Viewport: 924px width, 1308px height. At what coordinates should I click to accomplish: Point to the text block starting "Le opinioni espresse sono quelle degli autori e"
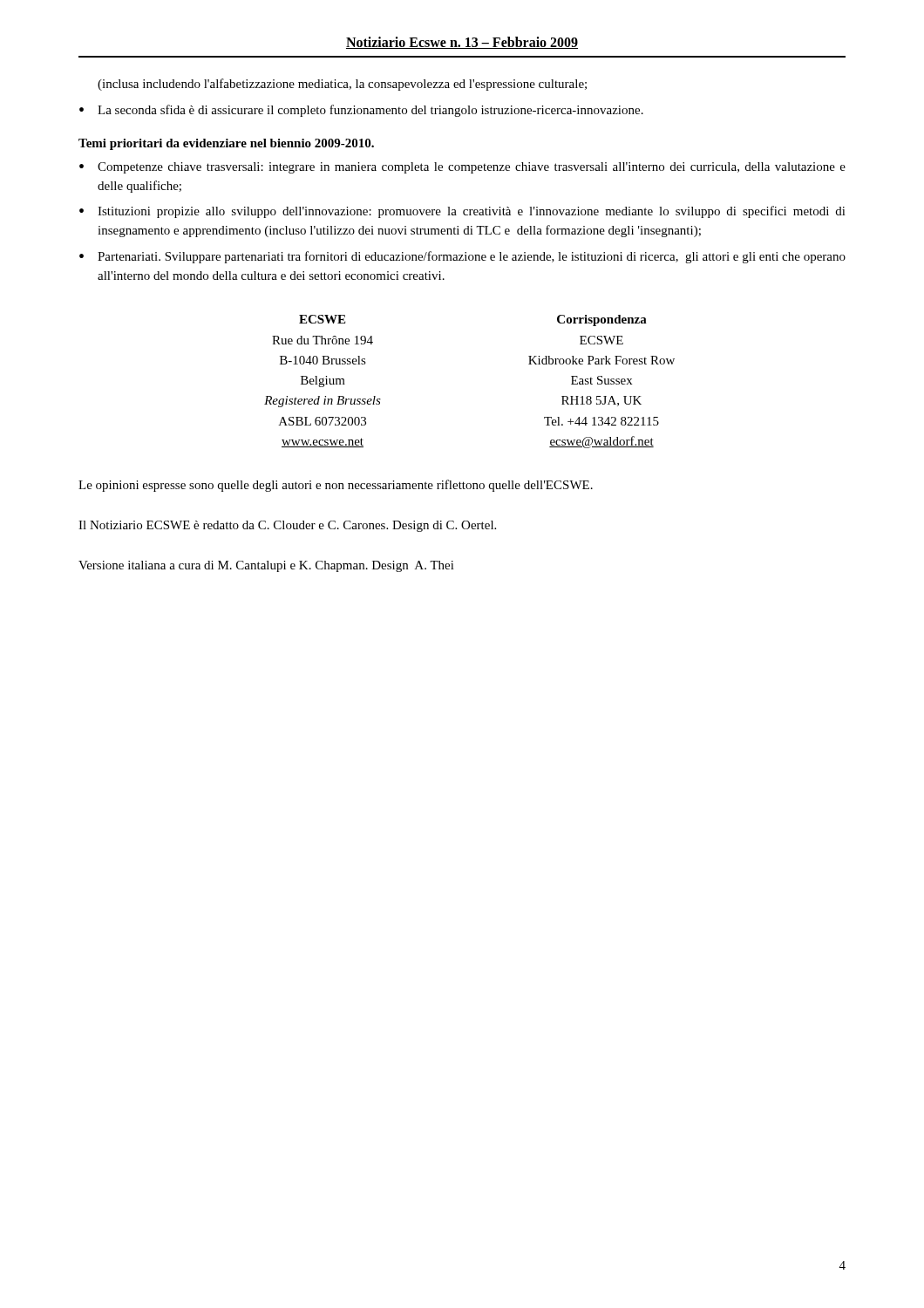pos(462,486)
